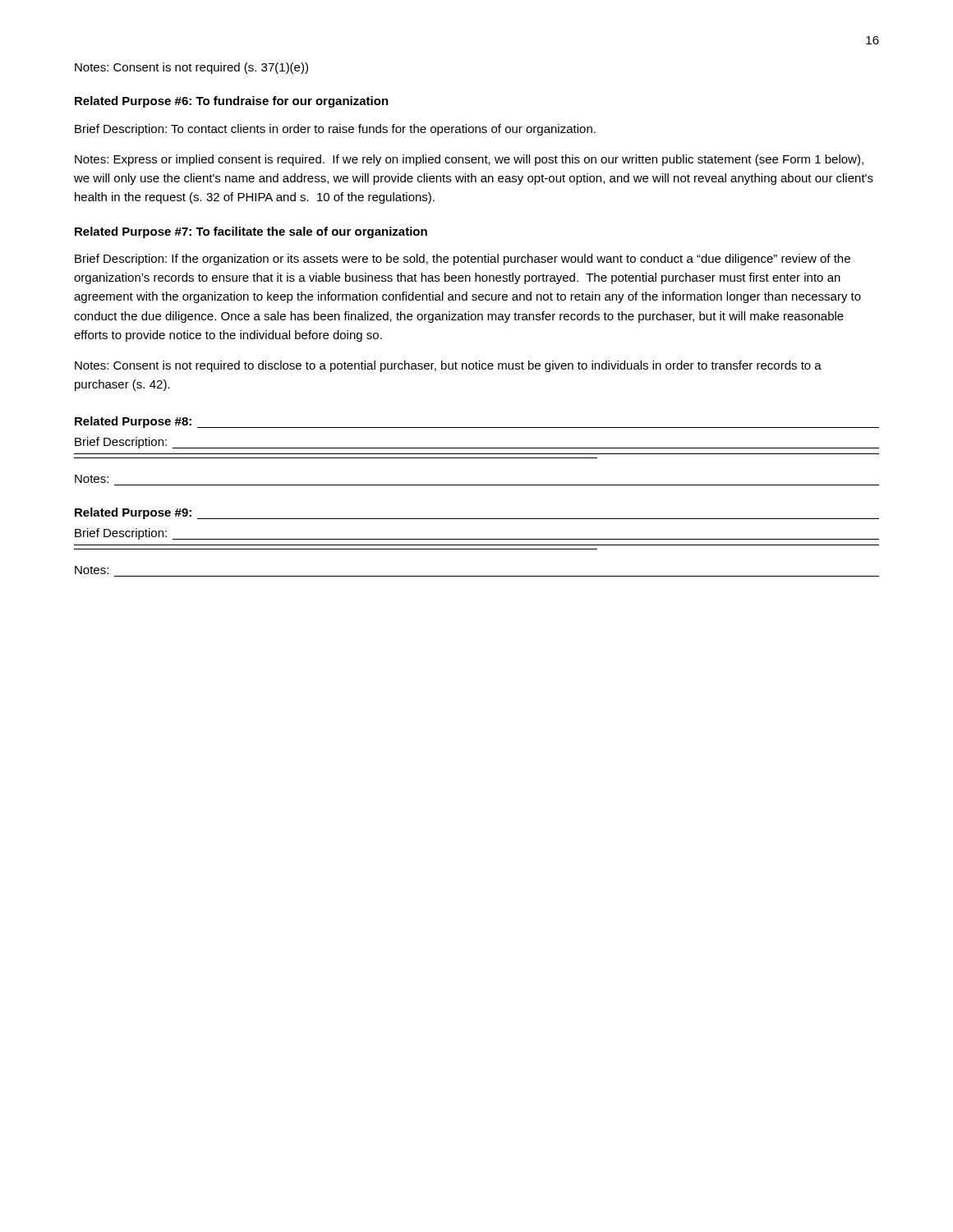Where is the passage that starts "Notes: Consent is not required to"?
This screenshot has width=953, height=1232.
tap(448, 375)
